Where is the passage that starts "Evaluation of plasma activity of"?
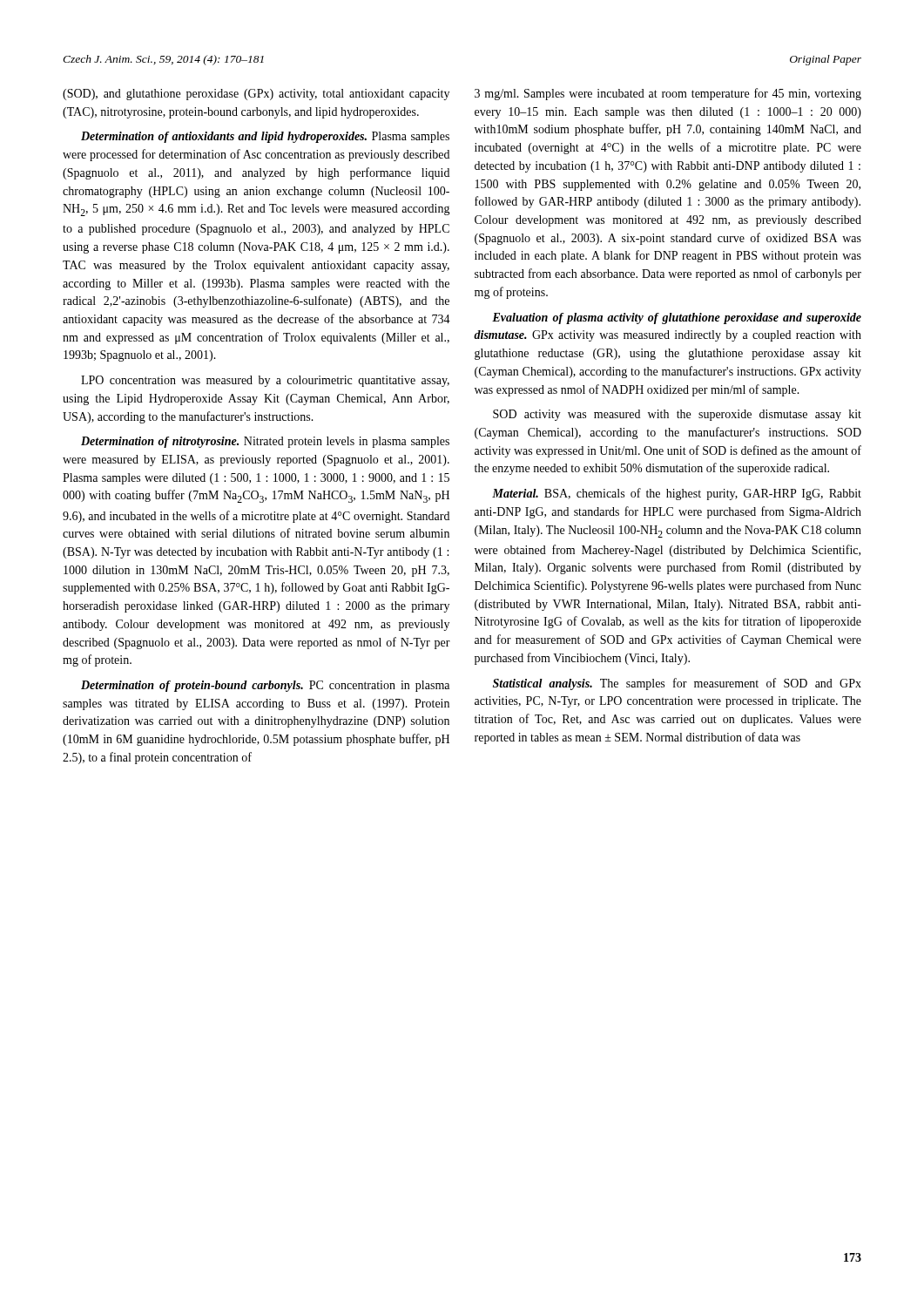Screen dimensions: 1307x924 [668, 354]
